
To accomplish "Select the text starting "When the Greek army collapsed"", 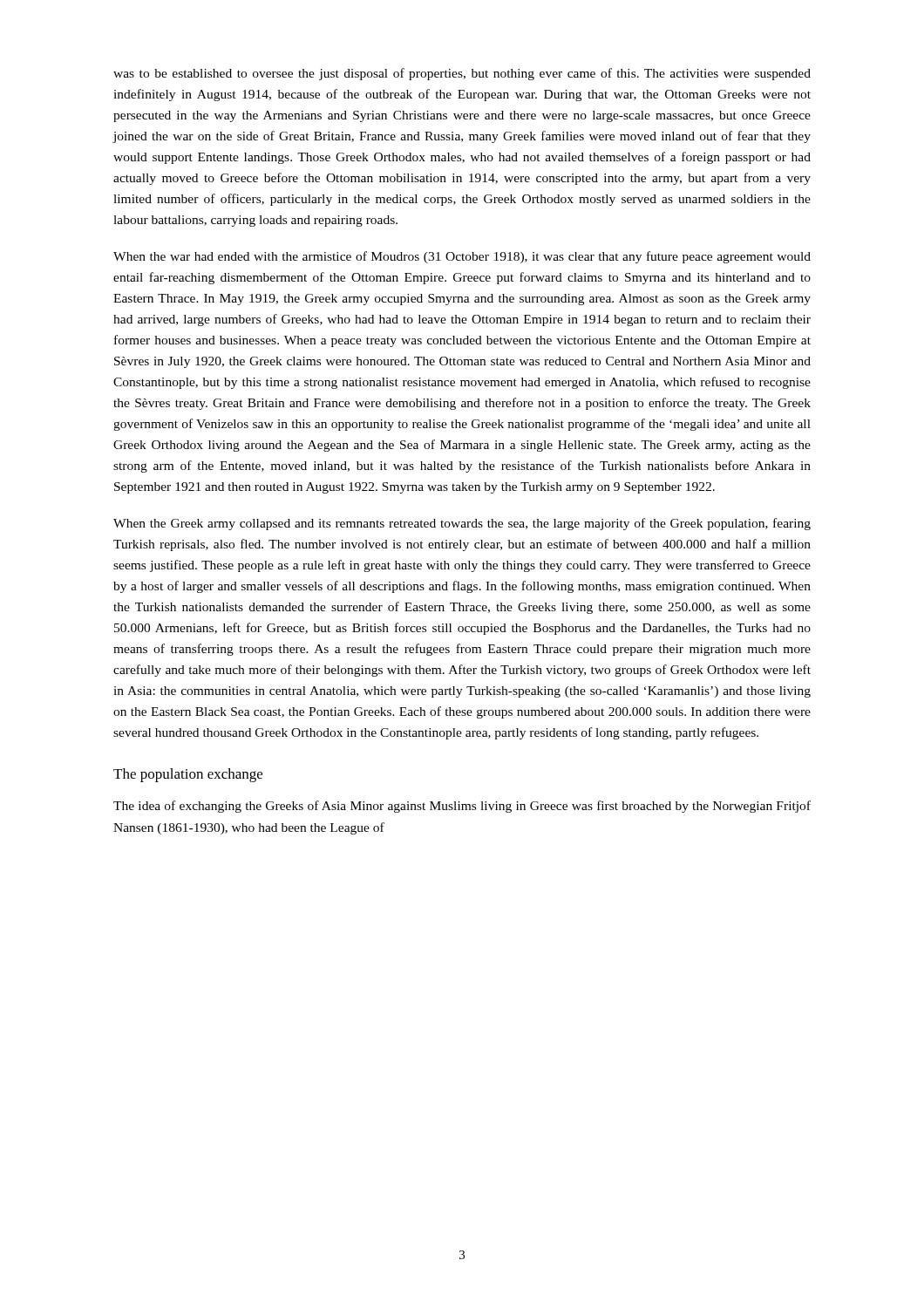I will [x=462, y=628].
